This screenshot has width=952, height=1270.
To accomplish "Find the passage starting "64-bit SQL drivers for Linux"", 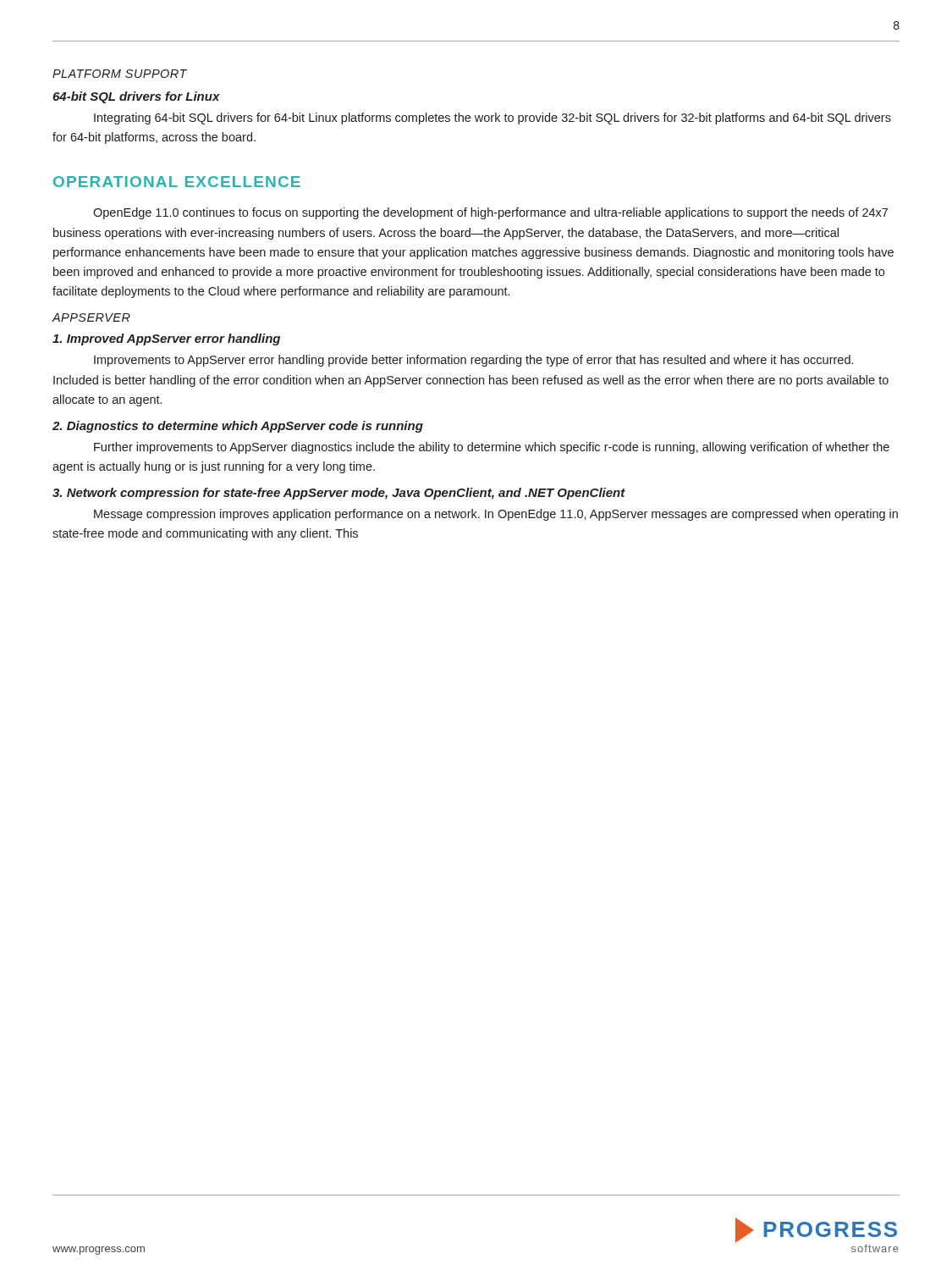I will 136,96.
